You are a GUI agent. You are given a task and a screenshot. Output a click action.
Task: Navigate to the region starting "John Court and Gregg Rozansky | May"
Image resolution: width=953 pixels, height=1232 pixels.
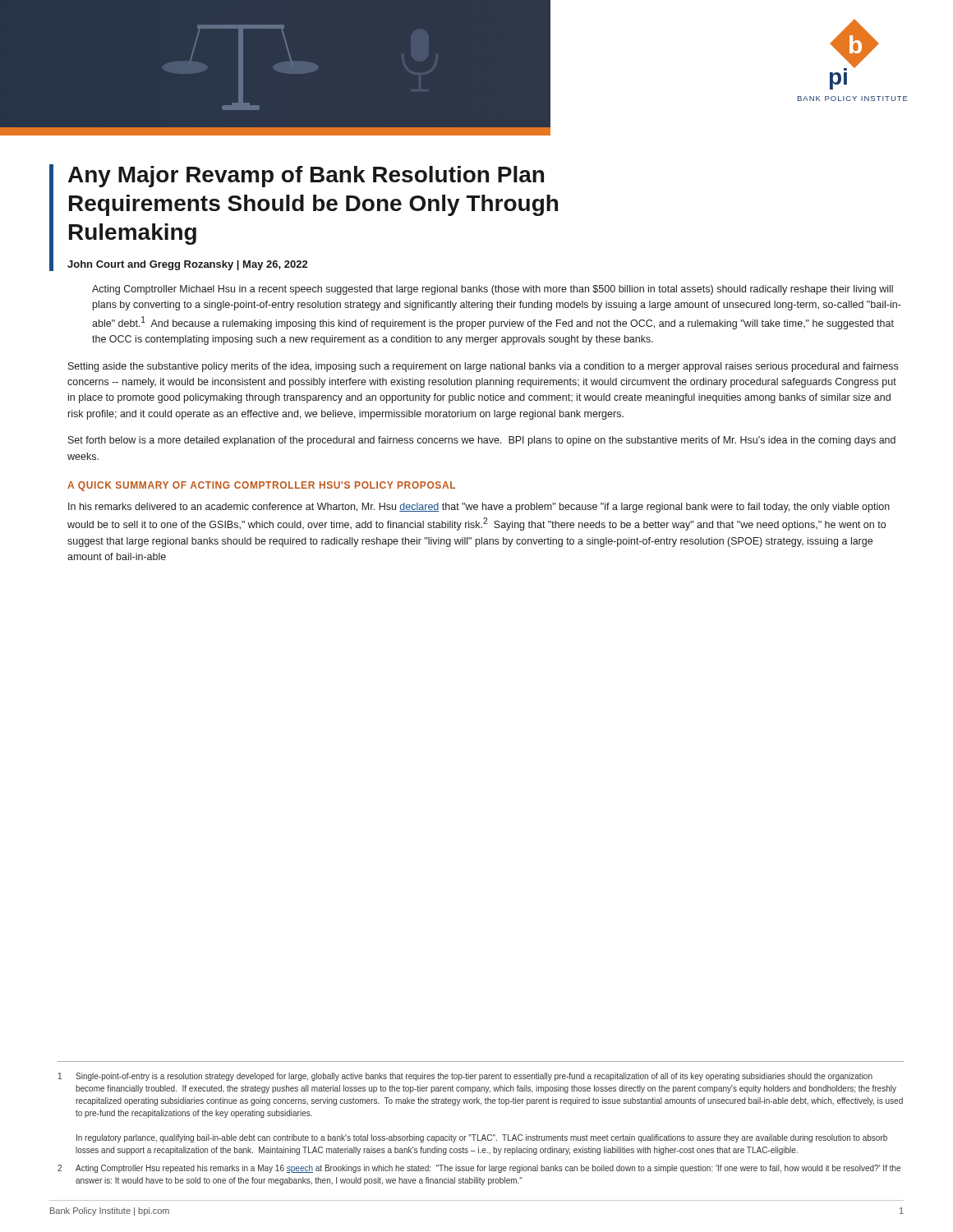pyautogui.click(x=188, y=264)
